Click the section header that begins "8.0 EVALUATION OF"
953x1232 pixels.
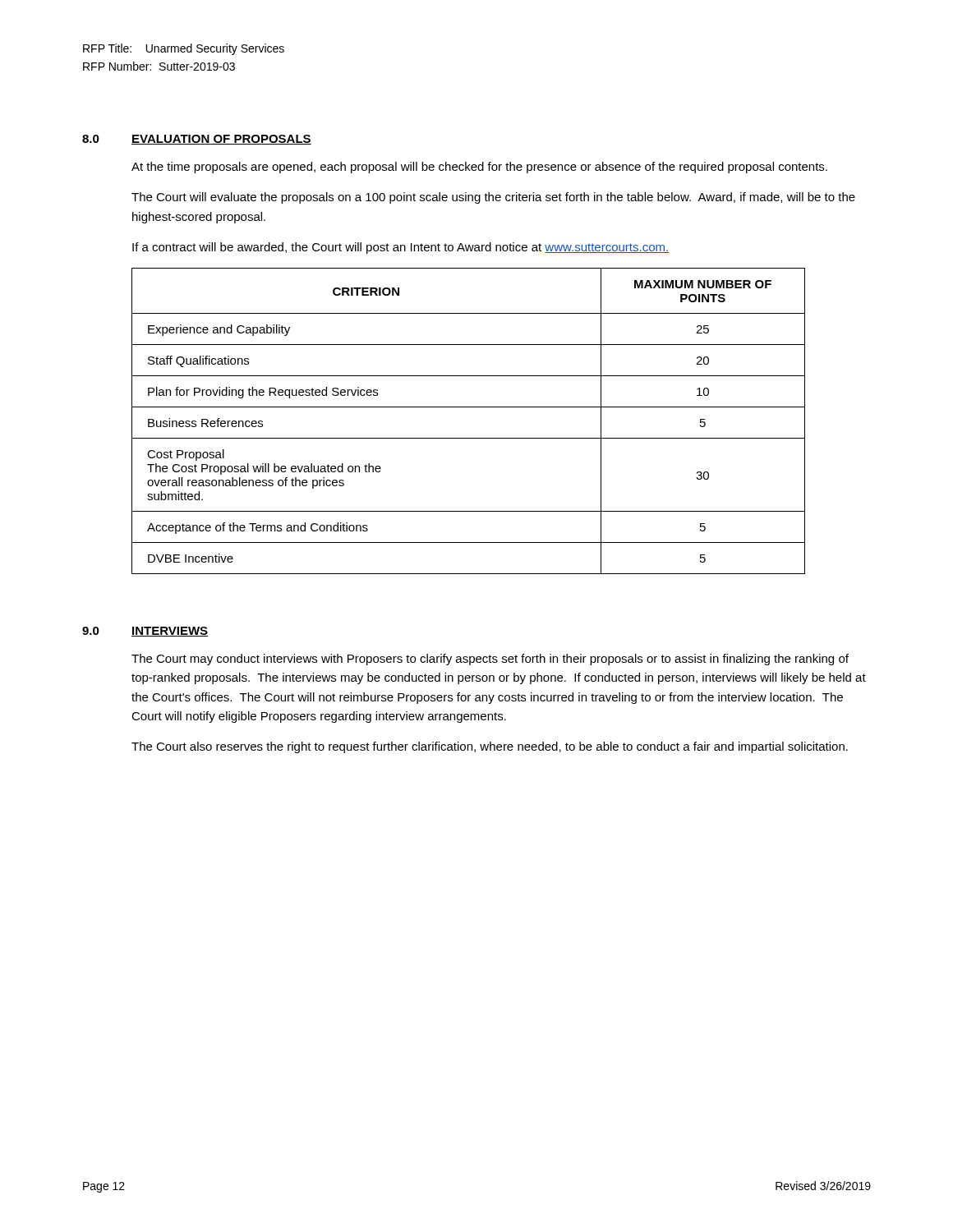click(197, 138)
